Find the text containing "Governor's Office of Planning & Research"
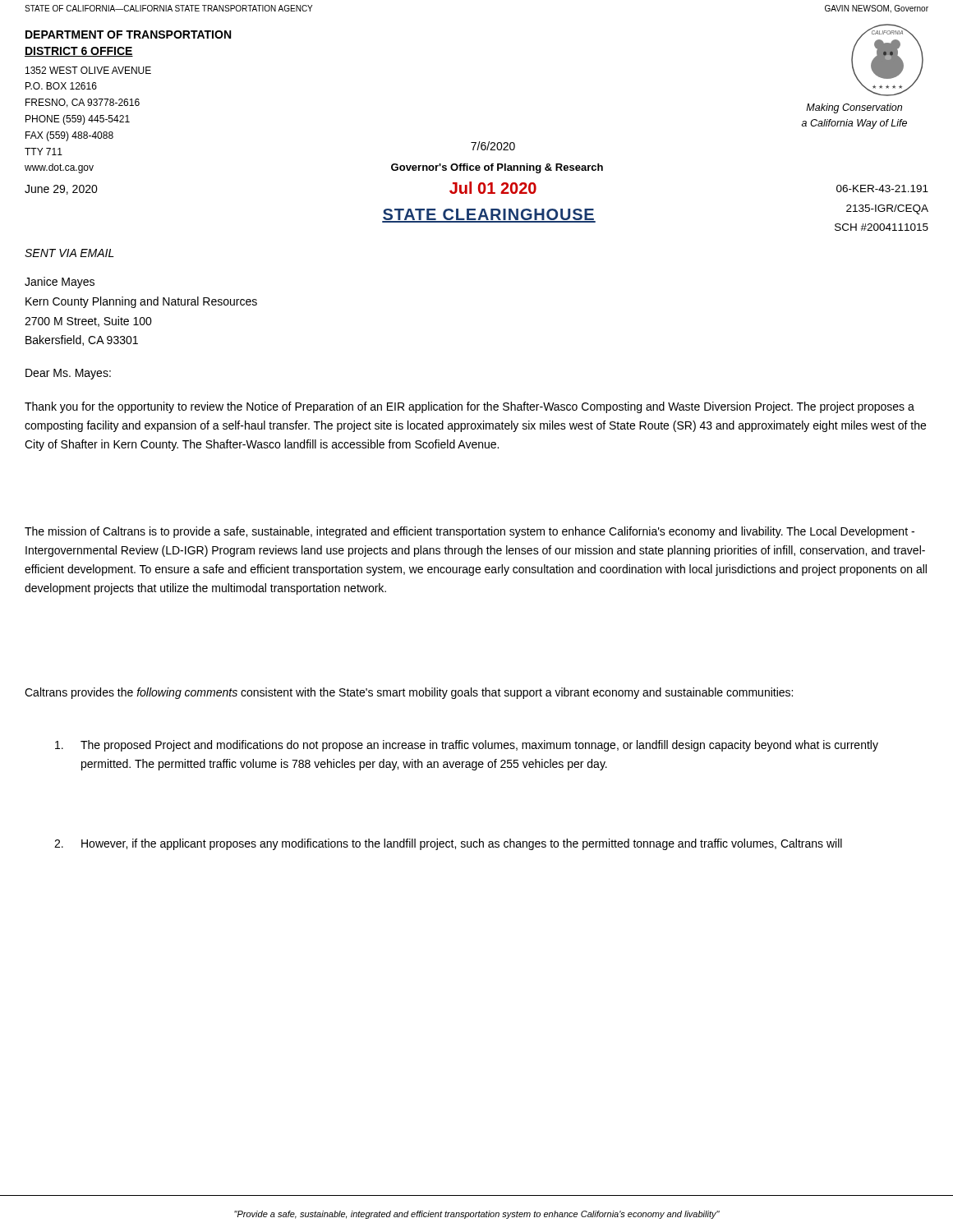The height and width of the screenshot is (1232, 953). [x=497, y=167]
